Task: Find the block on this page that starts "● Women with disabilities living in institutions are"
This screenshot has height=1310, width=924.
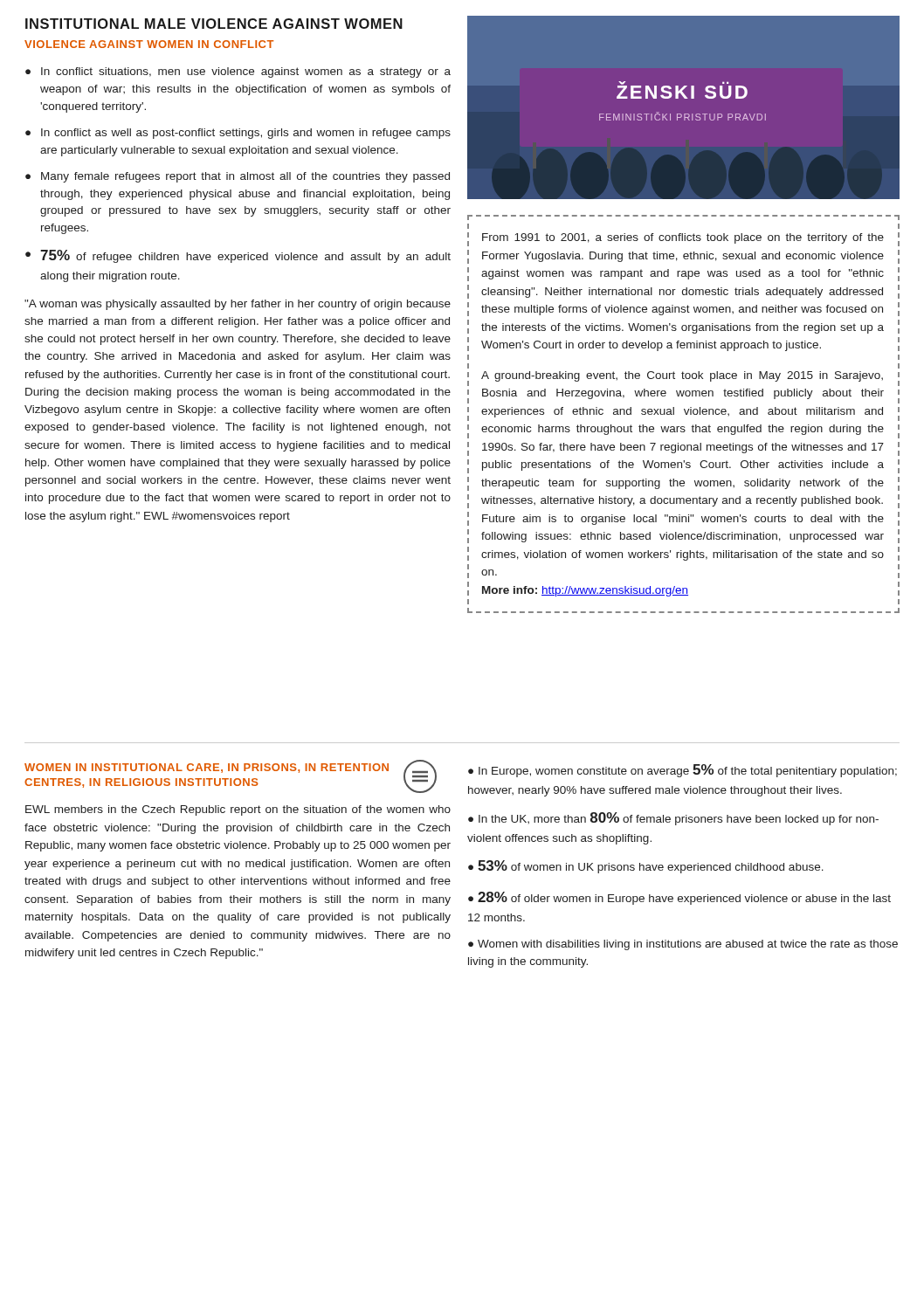Action: click(x=683, y=952)
